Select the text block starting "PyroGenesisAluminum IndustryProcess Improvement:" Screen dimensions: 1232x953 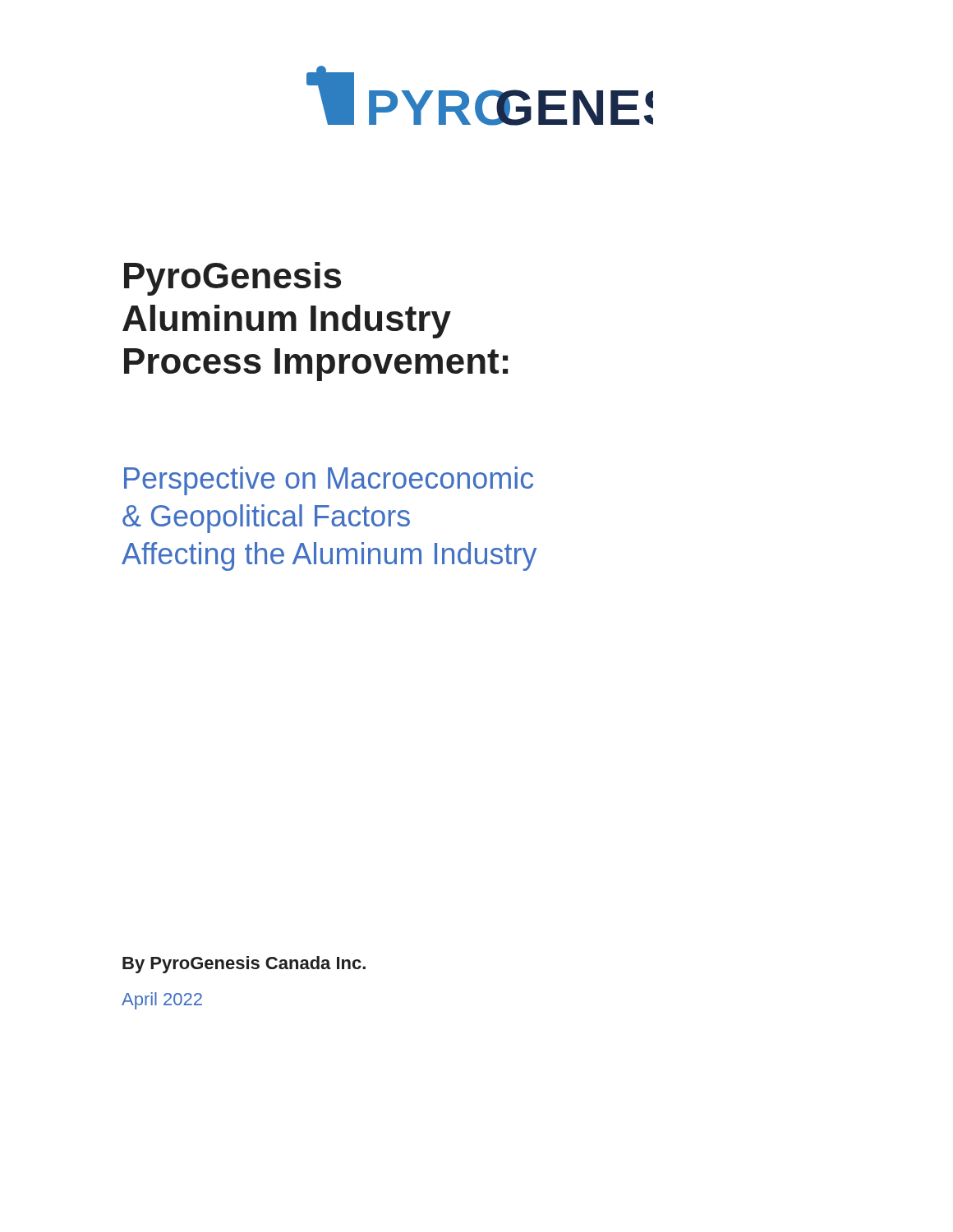[360, 319]
